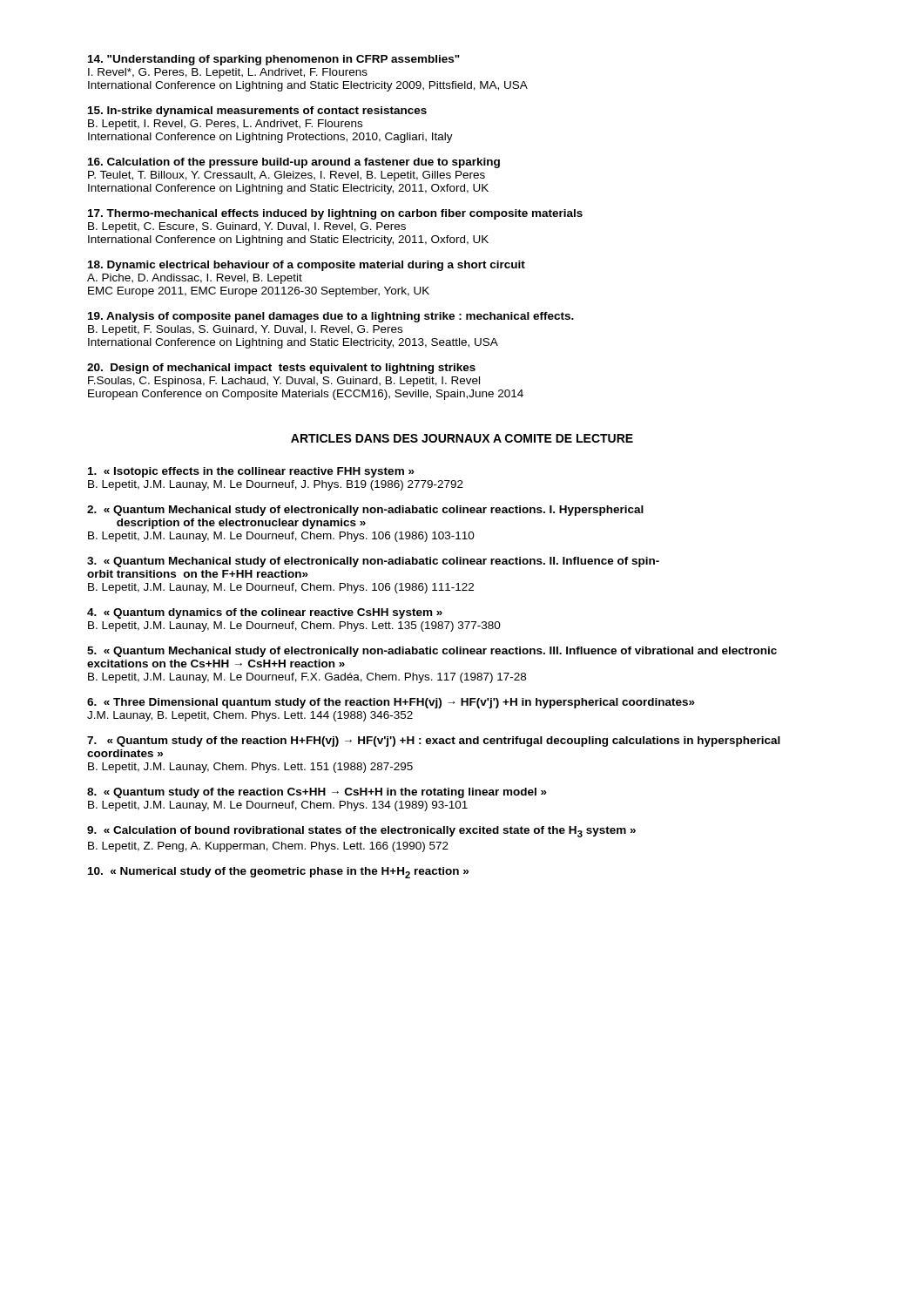Image resolution: width=924 pixels, height=1307 pixels.
Task: Locate the list item that reads "19. Analysis of"
Action: pyautogui.click(x=462, y=329)
